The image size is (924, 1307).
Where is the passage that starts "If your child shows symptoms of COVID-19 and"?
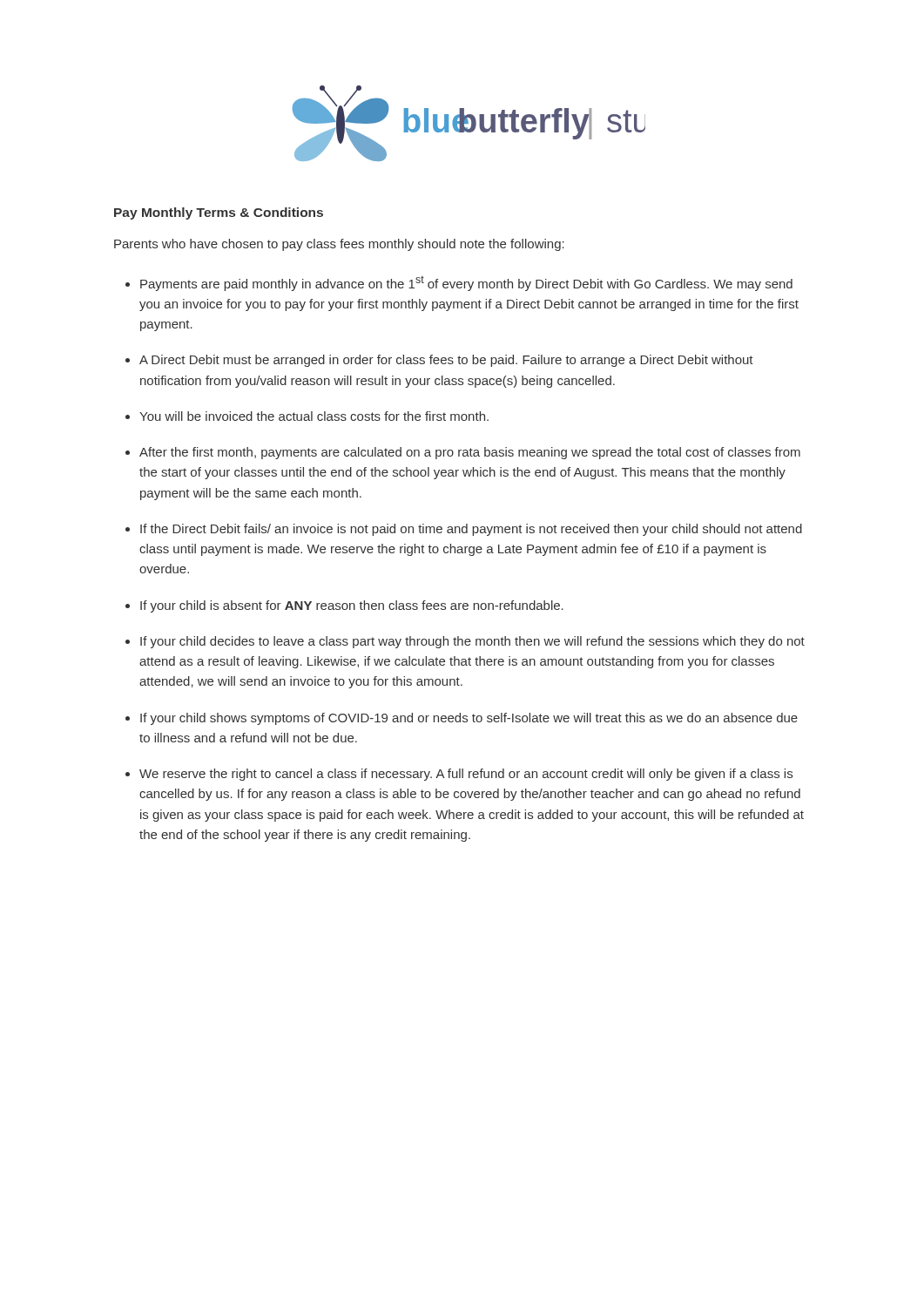(x=469, y=727)
